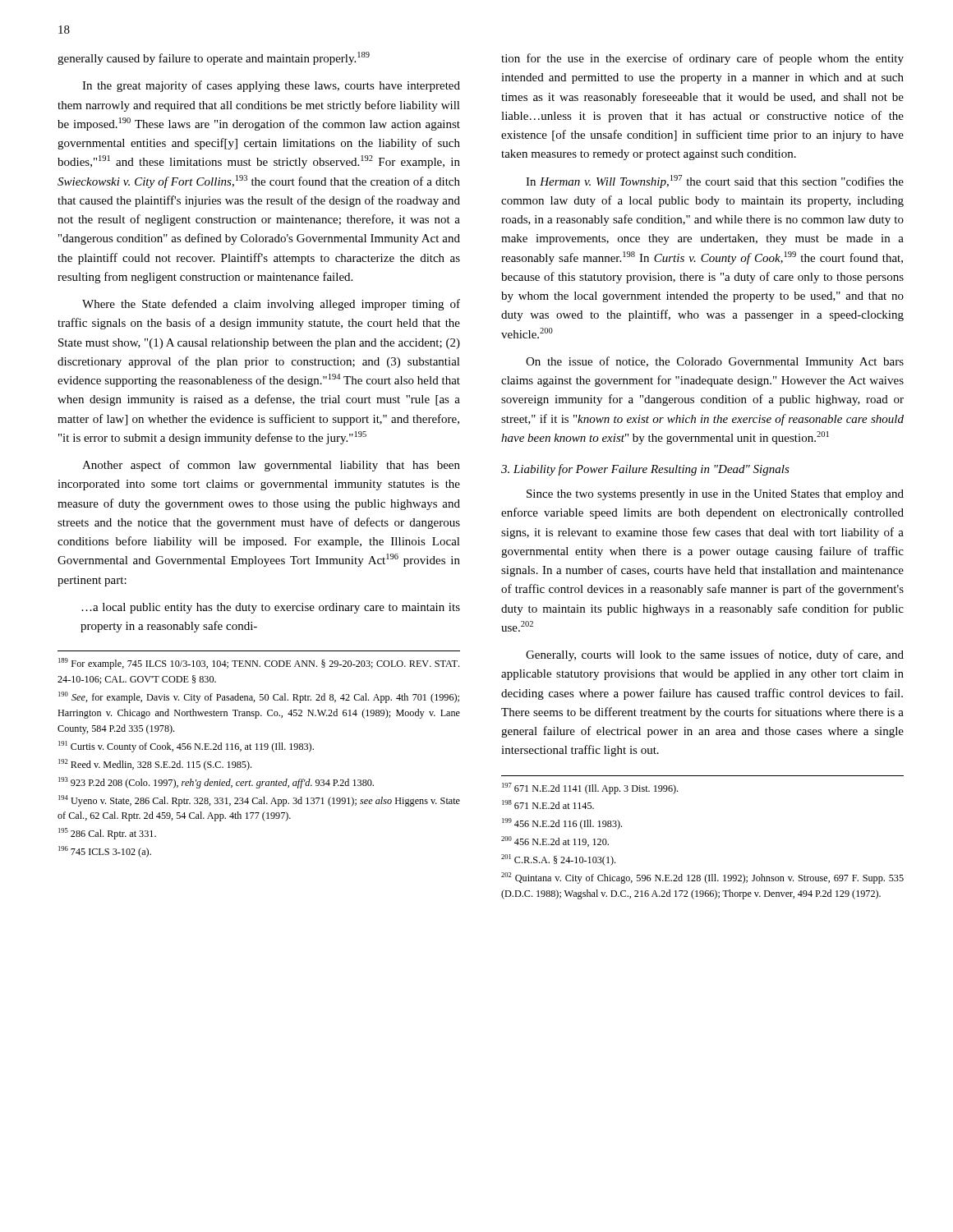The image size is (953, 1232).
Task: Navigate to the block starting "189 For example, 745 ILCS 10/3-103, 104; TENN."
Action: (259, 758)
